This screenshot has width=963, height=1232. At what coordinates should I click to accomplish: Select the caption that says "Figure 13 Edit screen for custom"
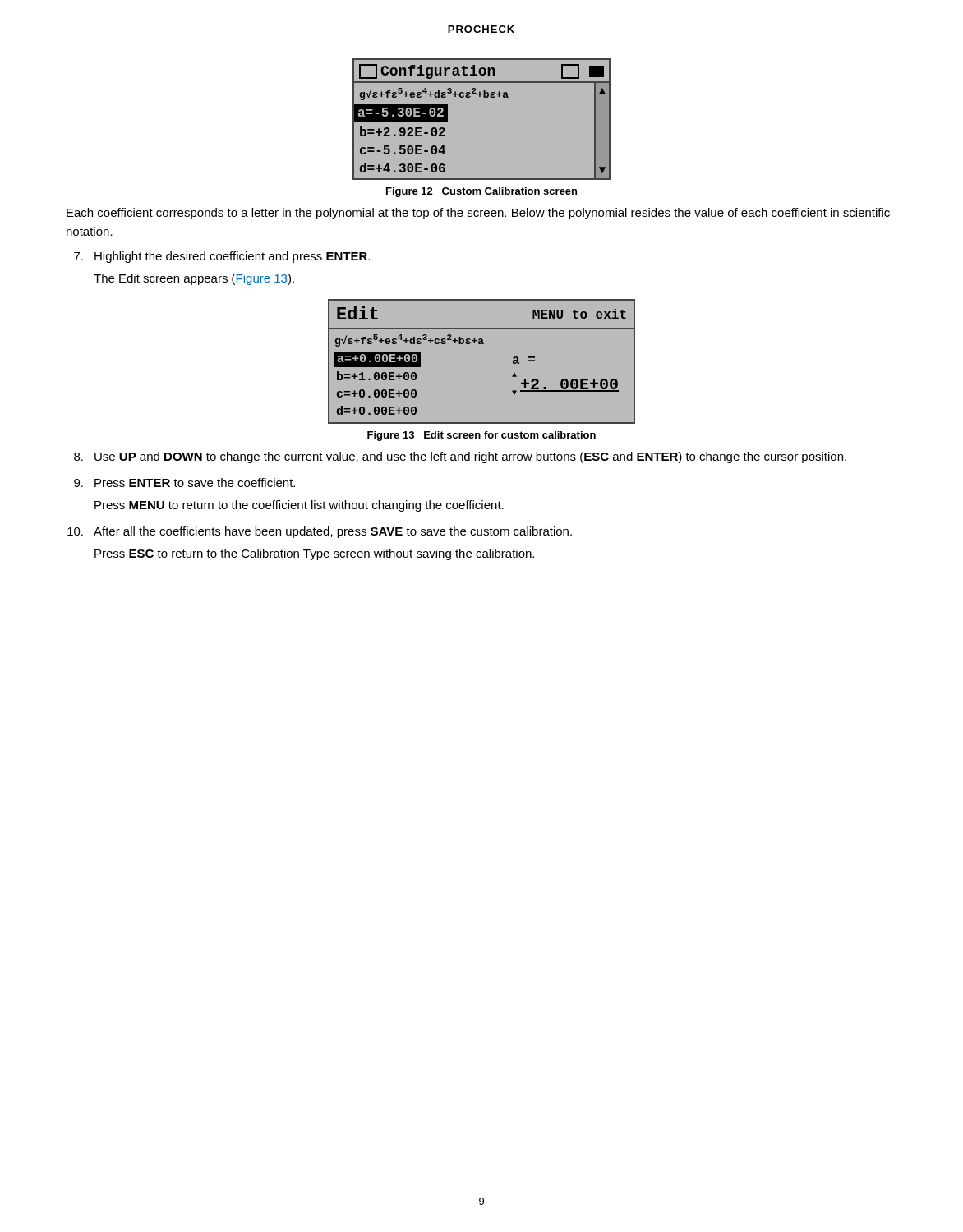pos(482,435)
